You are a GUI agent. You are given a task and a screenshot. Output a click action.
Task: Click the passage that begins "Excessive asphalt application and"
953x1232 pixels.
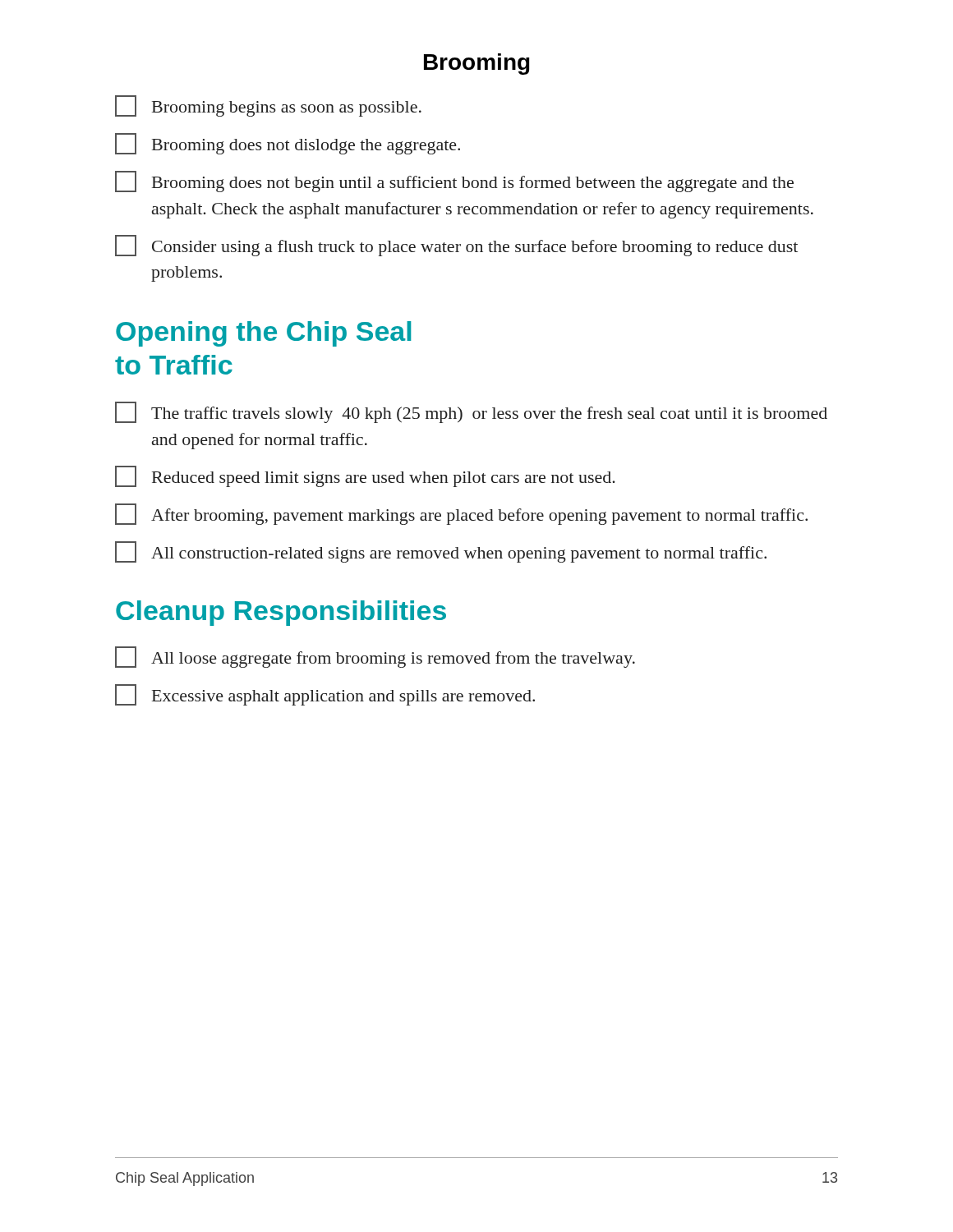tap(476, 696)
